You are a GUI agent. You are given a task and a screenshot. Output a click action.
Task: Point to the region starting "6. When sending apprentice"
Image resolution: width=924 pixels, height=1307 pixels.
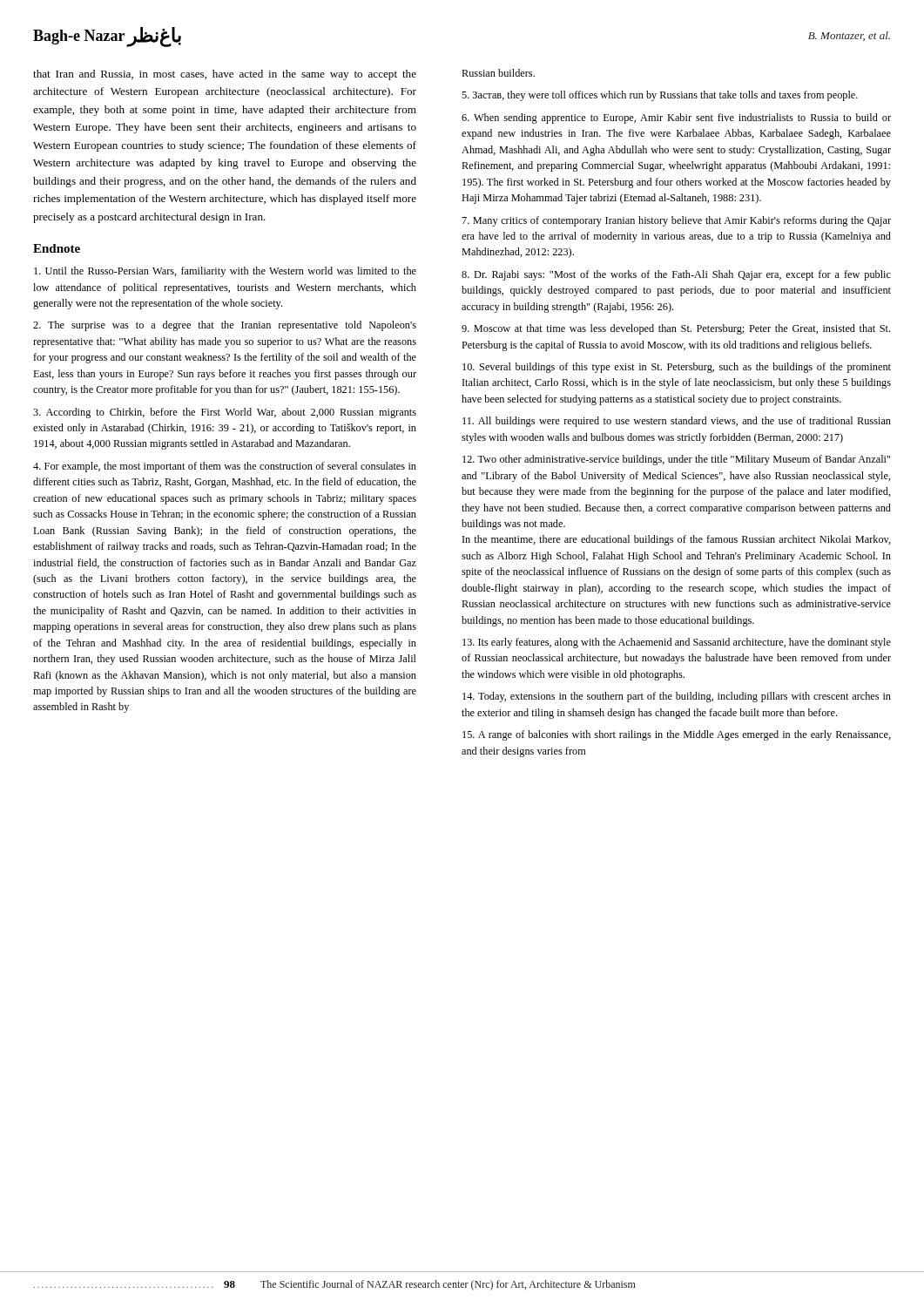676,158
